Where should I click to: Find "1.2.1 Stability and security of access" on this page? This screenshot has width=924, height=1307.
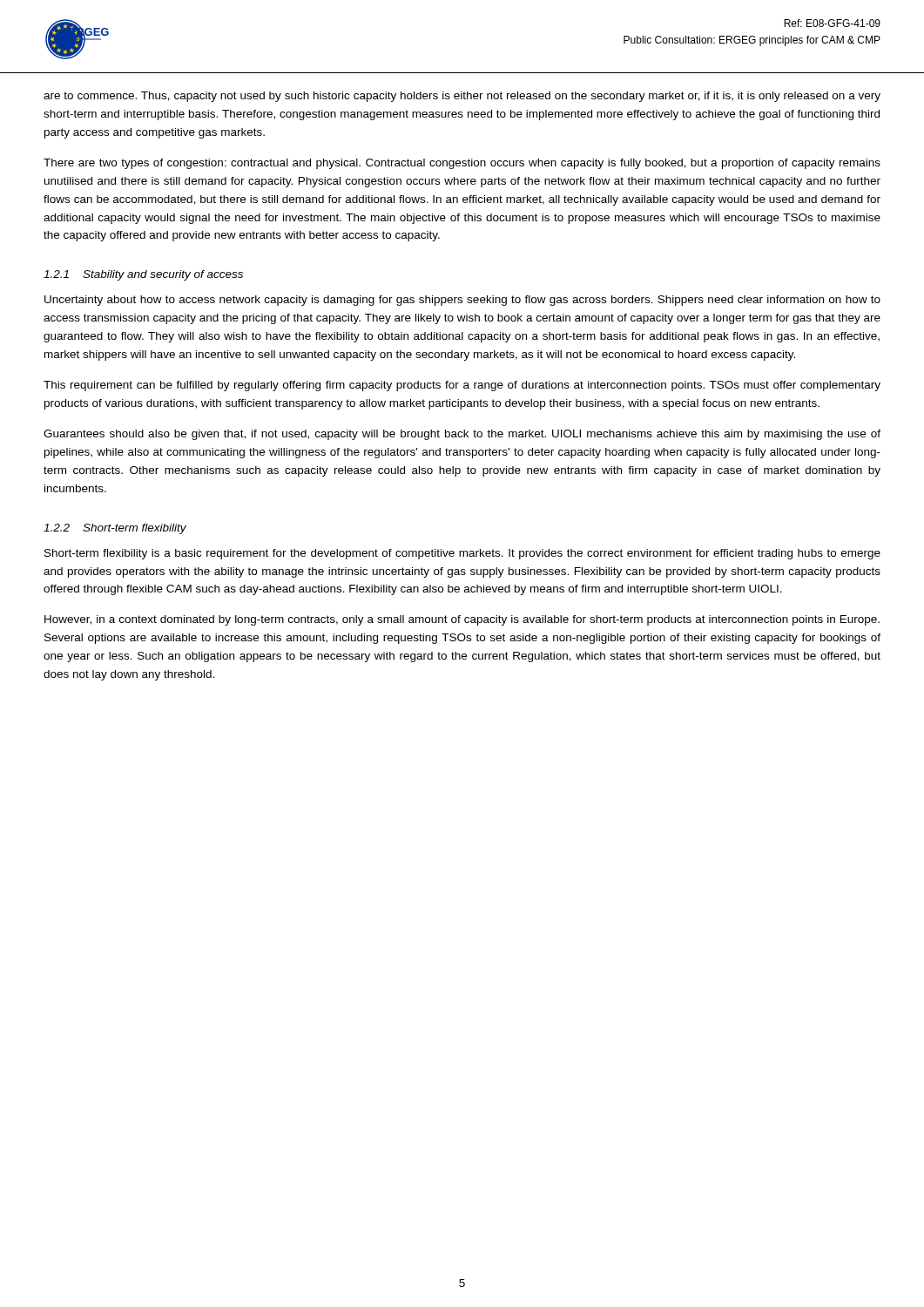143,274
